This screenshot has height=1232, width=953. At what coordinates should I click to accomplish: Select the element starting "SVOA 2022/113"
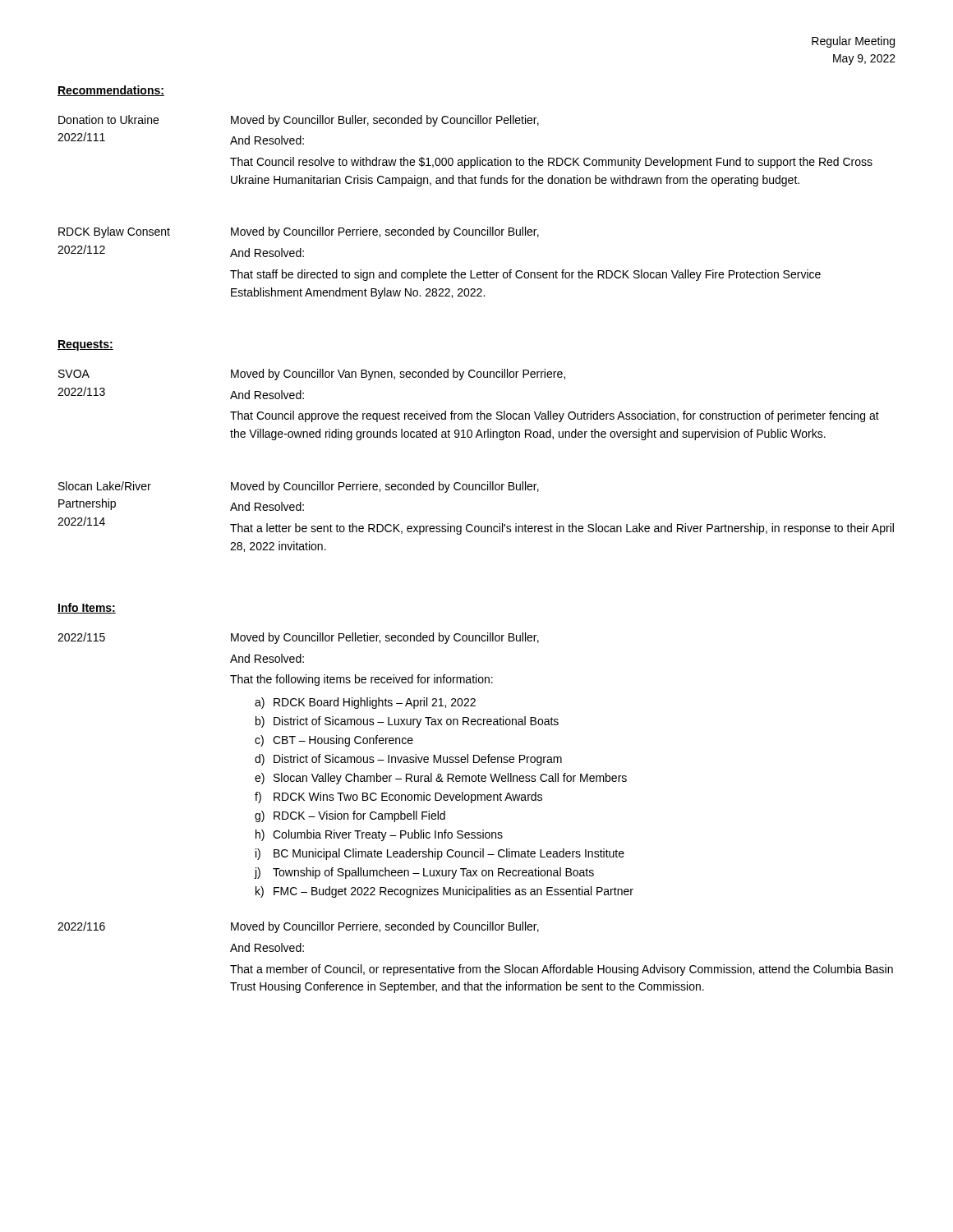click(x=81, y=382)
